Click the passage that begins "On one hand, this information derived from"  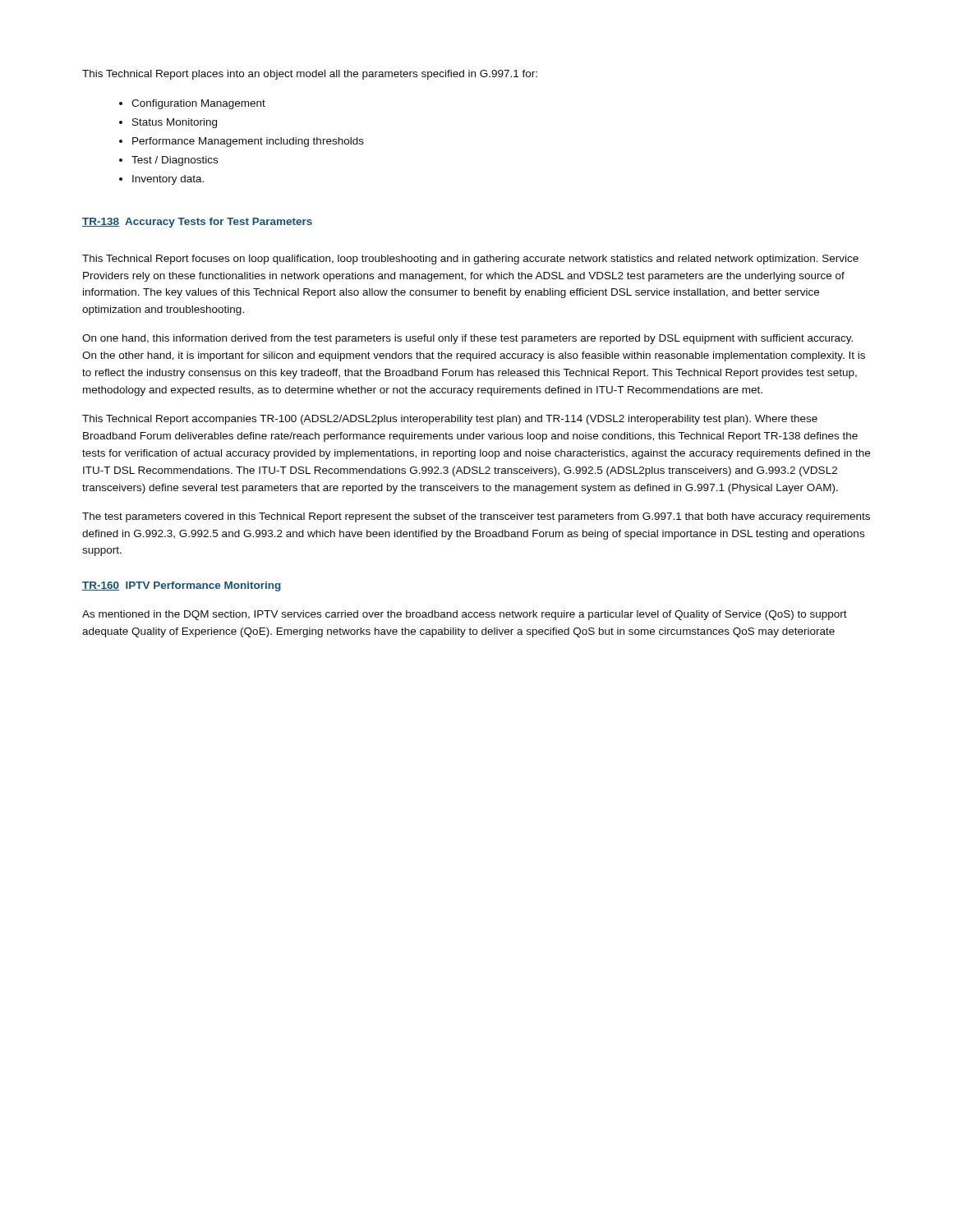(474, 364)
